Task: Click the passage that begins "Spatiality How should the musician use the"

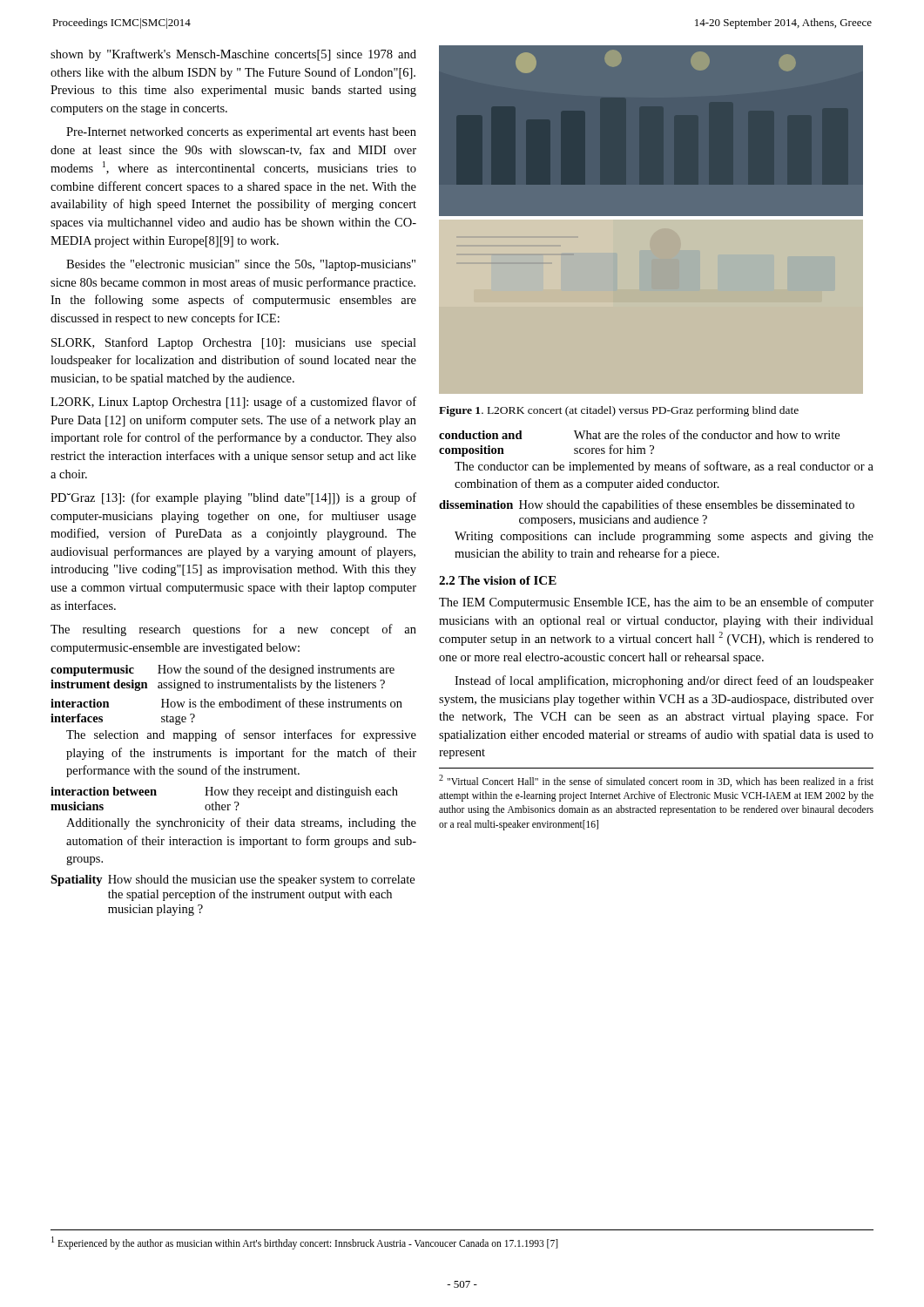Action: click(233, 894)
